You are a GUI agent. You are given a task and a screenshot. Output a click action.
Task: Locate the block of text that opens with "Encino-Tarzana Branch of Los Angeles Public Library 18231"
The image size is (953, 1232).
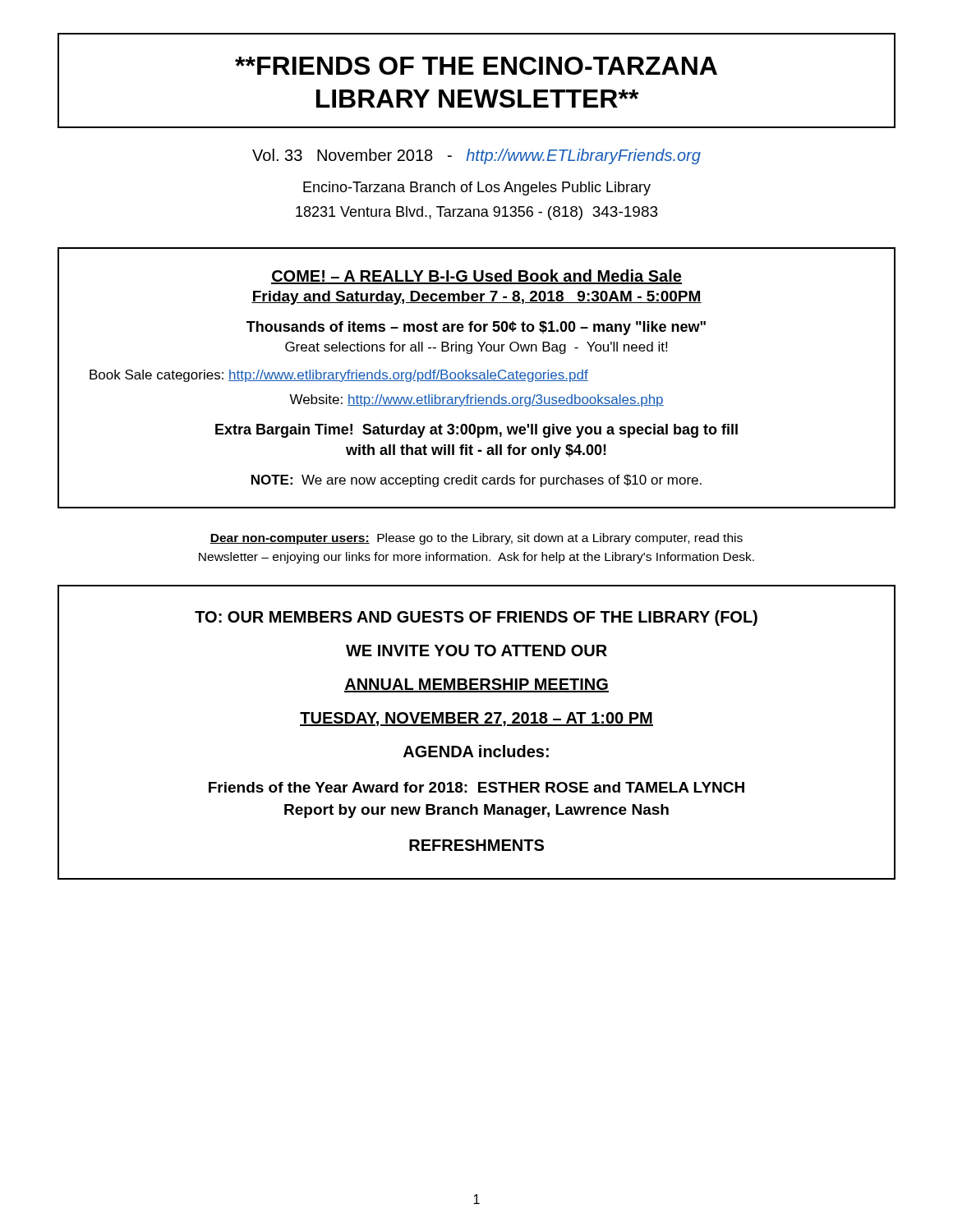tap(476, 200)
